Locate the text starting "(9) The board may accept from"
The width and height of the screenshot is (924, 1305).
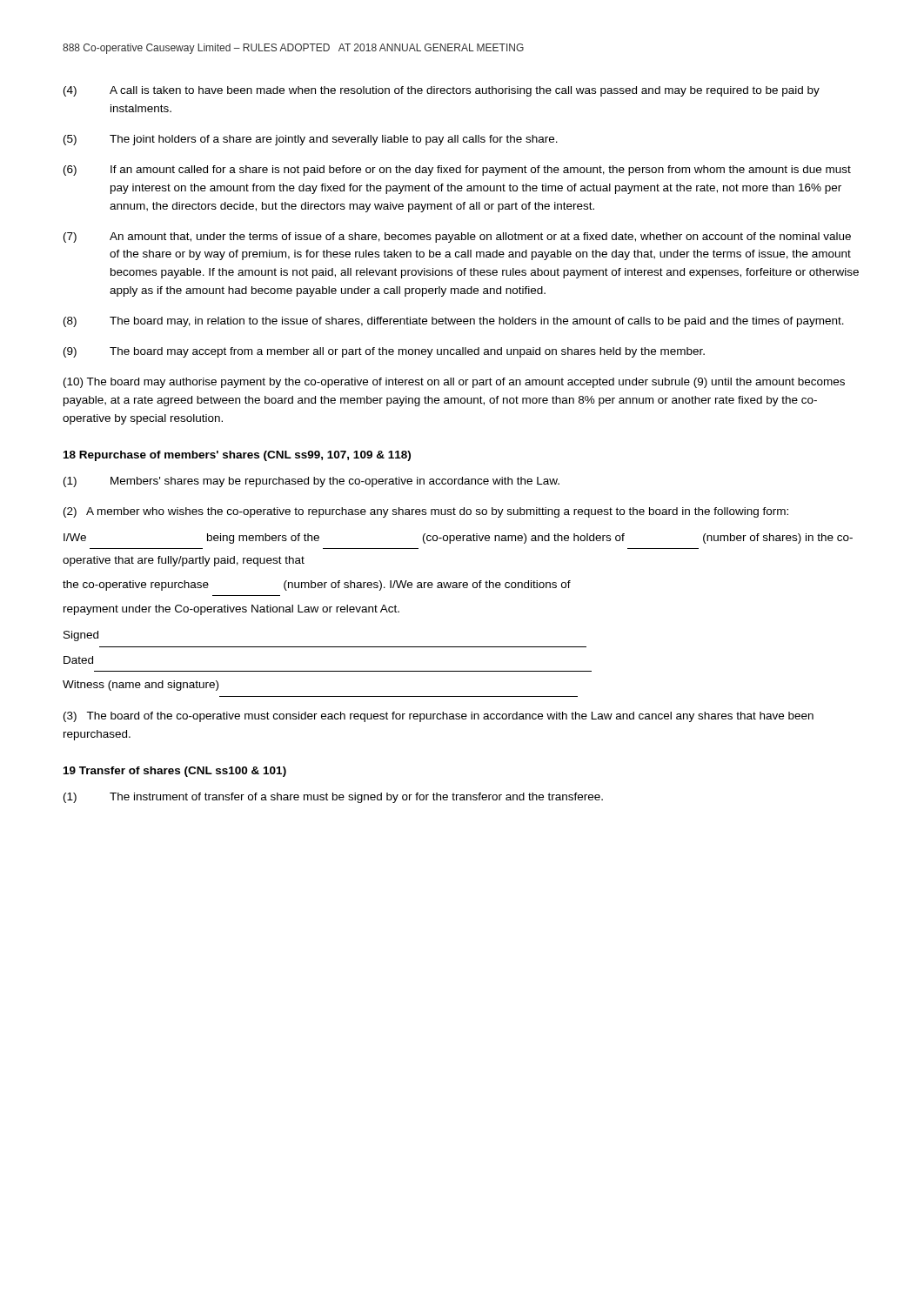pyautogui.click(x=462, y=352)
